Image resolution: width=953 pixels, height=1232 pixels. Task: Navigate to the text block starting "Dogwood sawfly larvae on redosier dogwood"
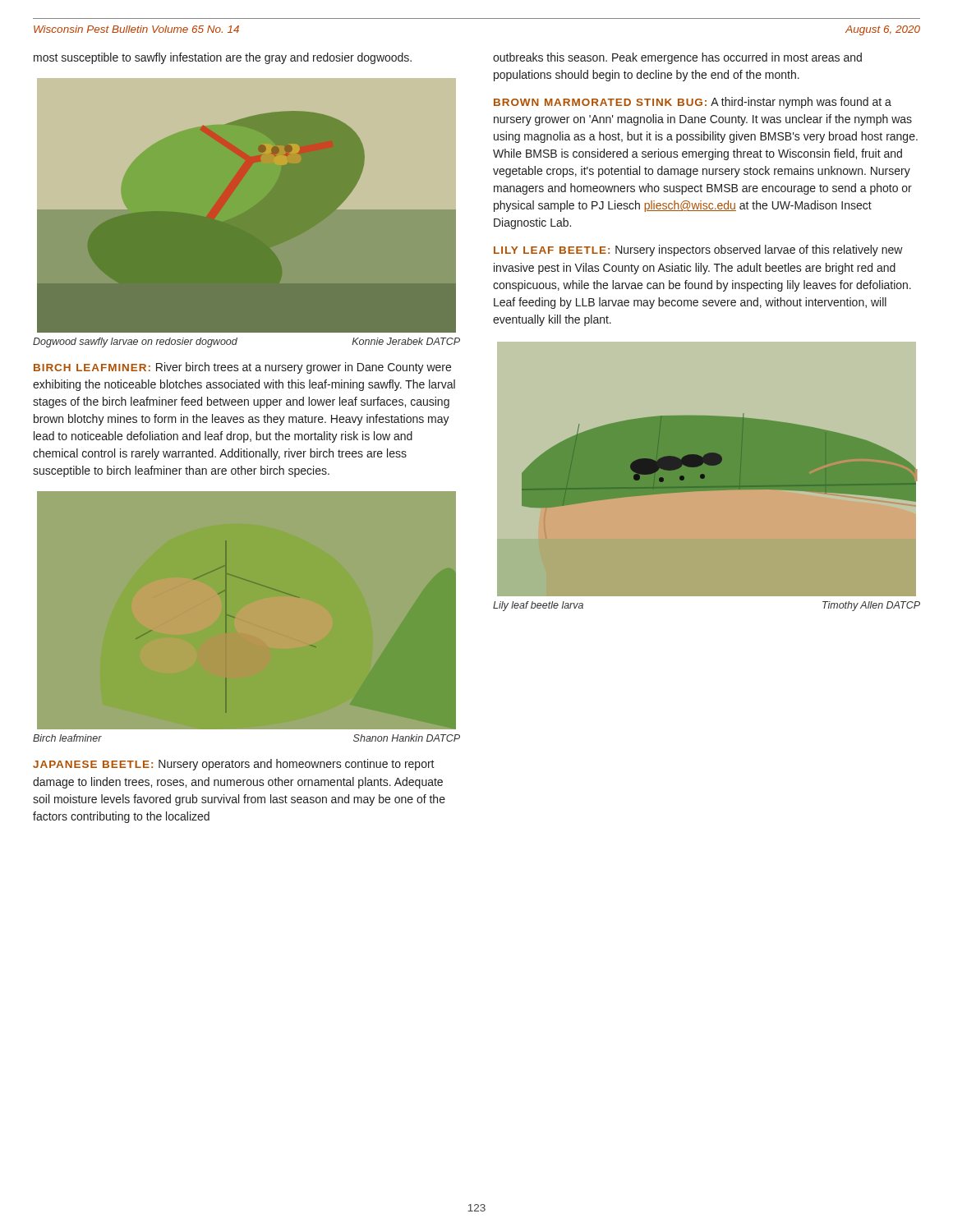click(x=135, y=342)
